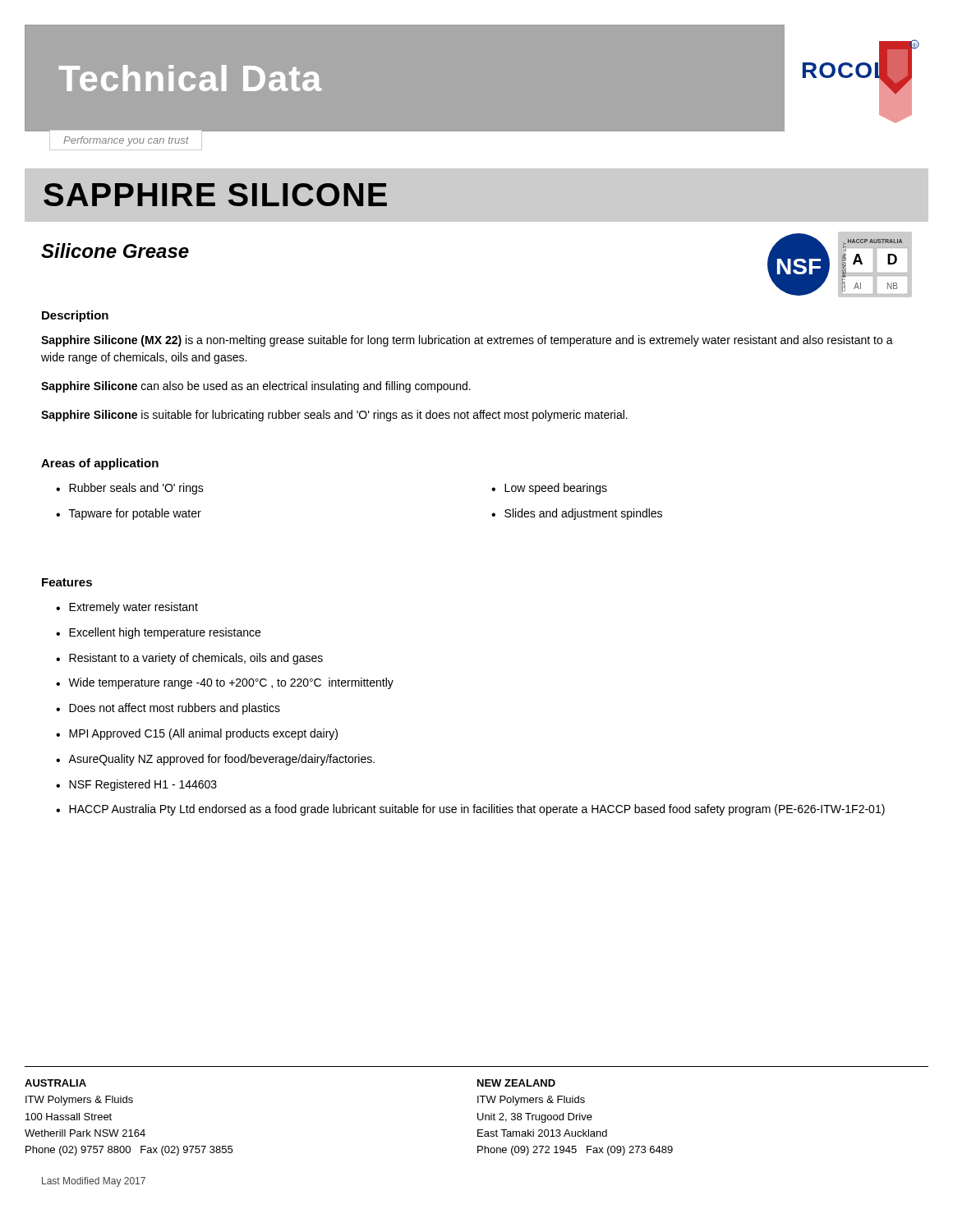
Task: Select the text block starting "Areas of application"
Action: click(100, 463)
